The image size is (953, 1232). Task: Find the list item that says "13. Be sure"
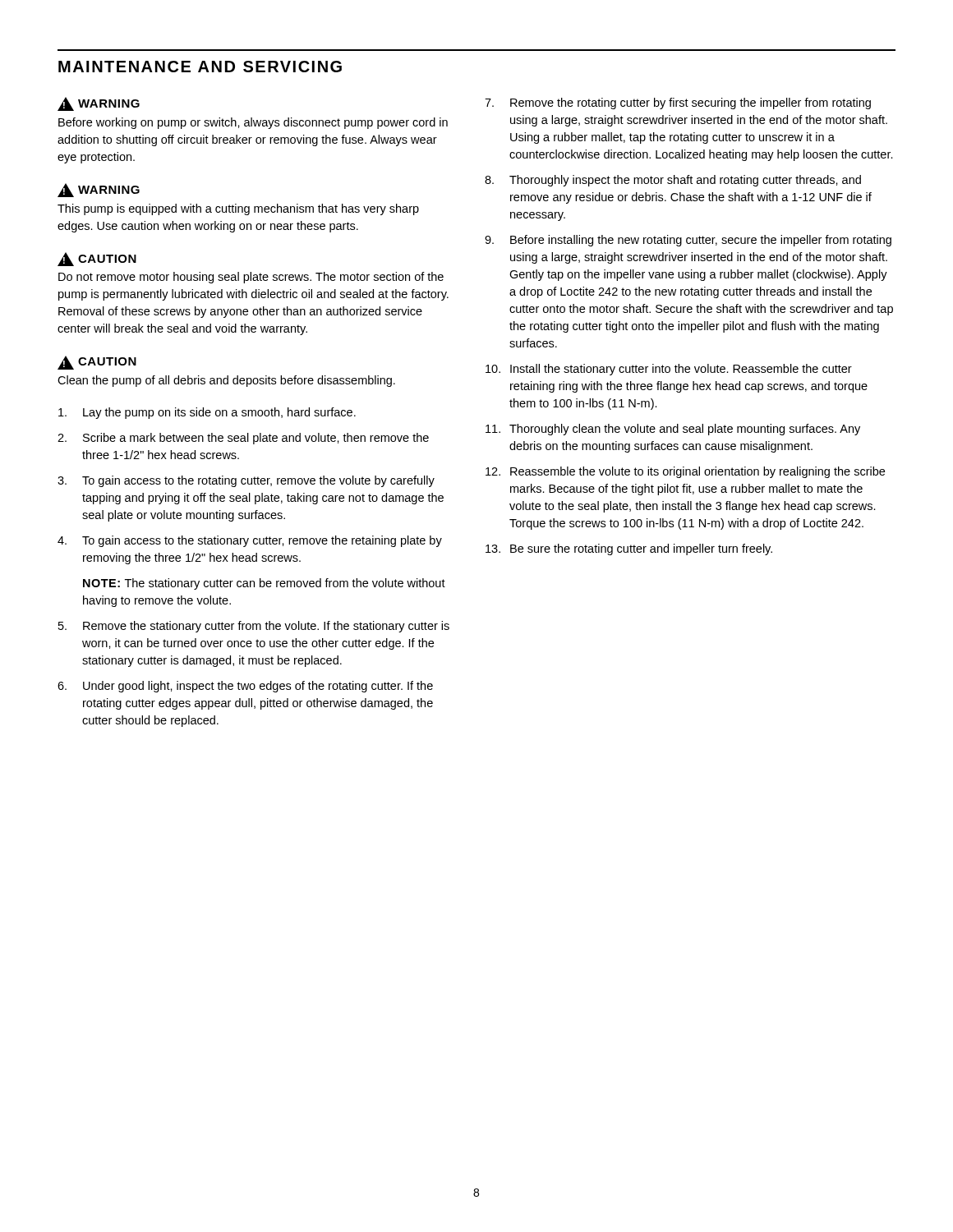click(690, 549)
